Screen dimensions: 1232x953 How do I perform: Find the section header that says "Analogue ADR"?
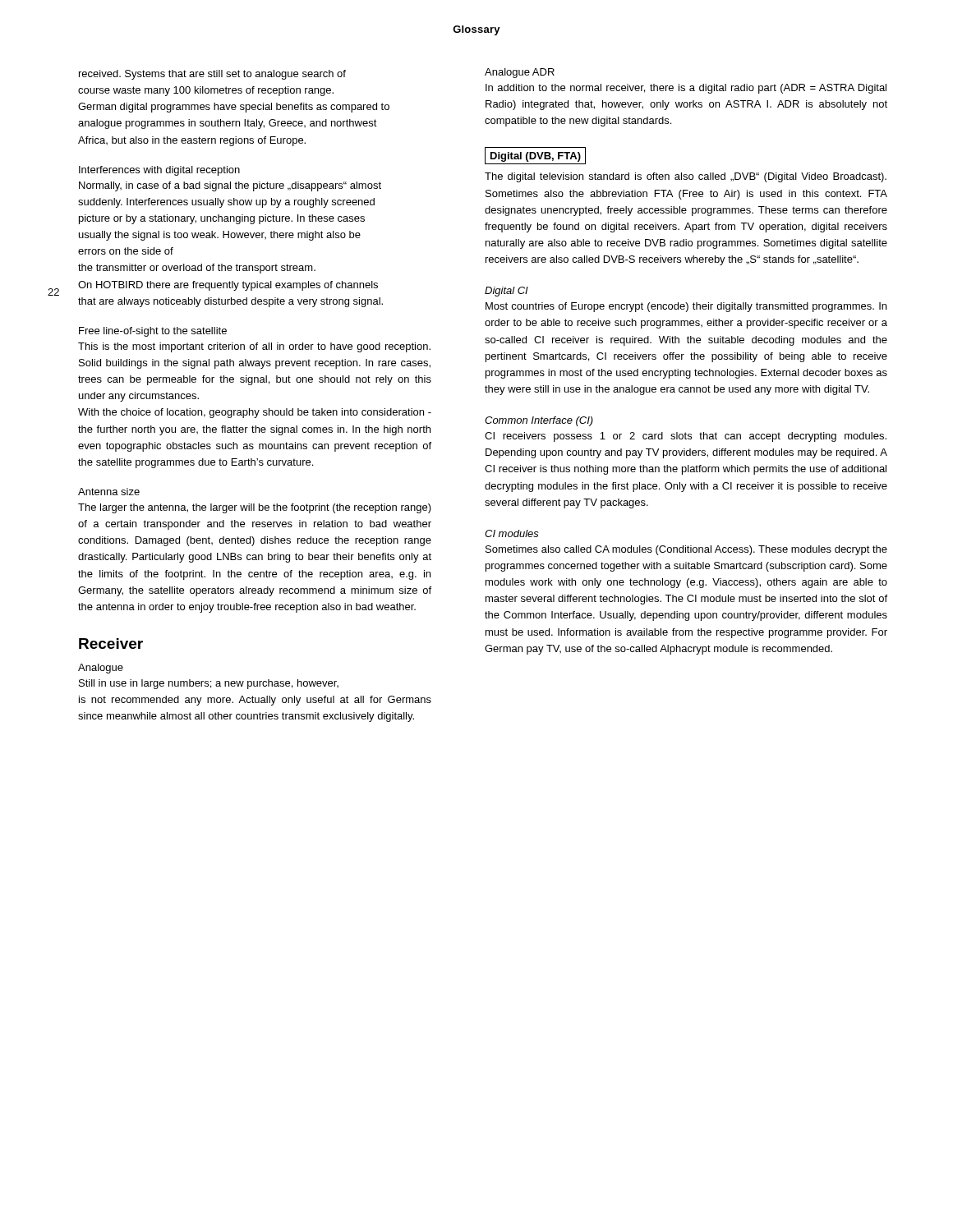click(x=520, y=72)
